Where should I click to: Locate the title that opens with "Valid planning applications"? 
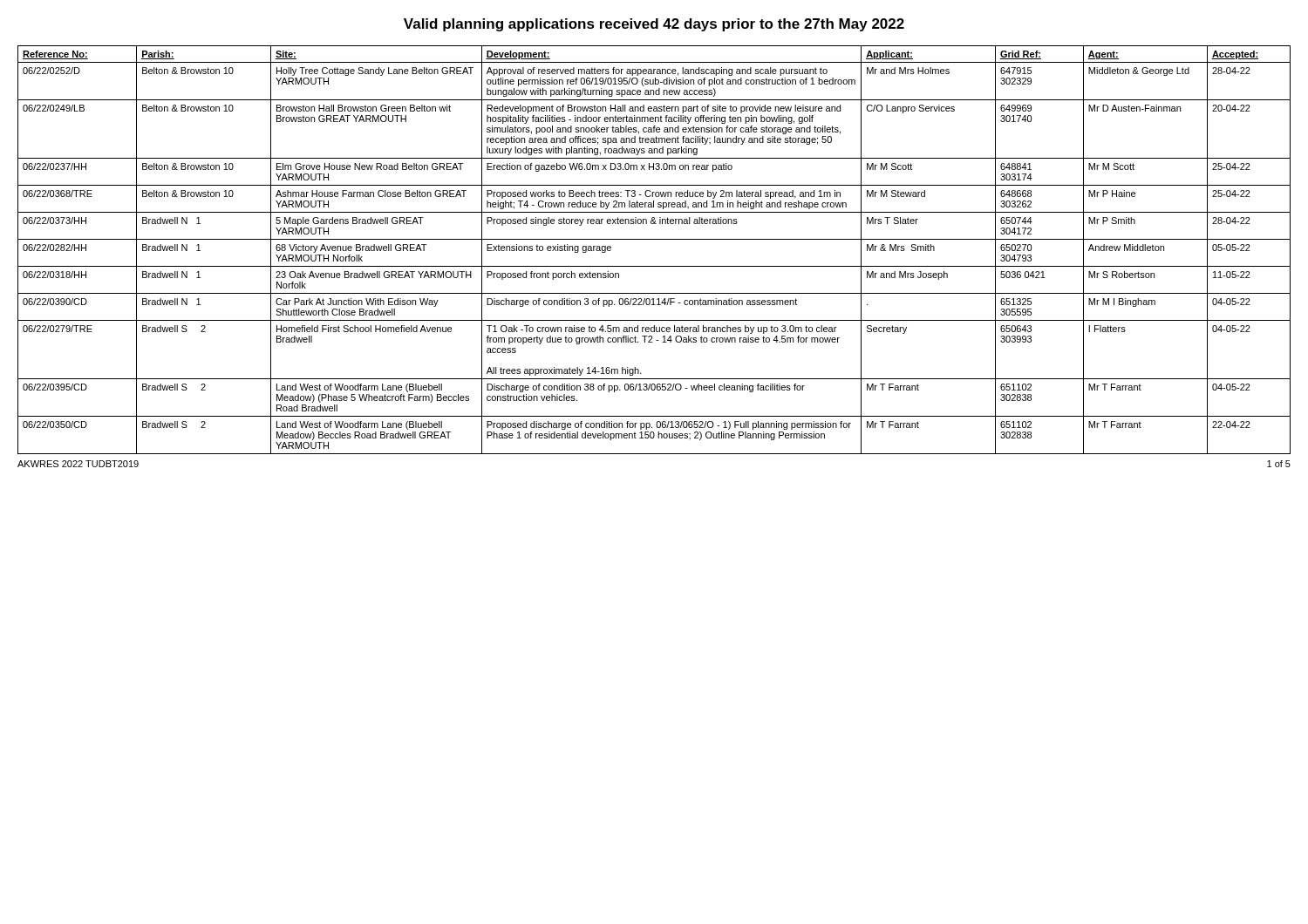(x=654, y=24)
